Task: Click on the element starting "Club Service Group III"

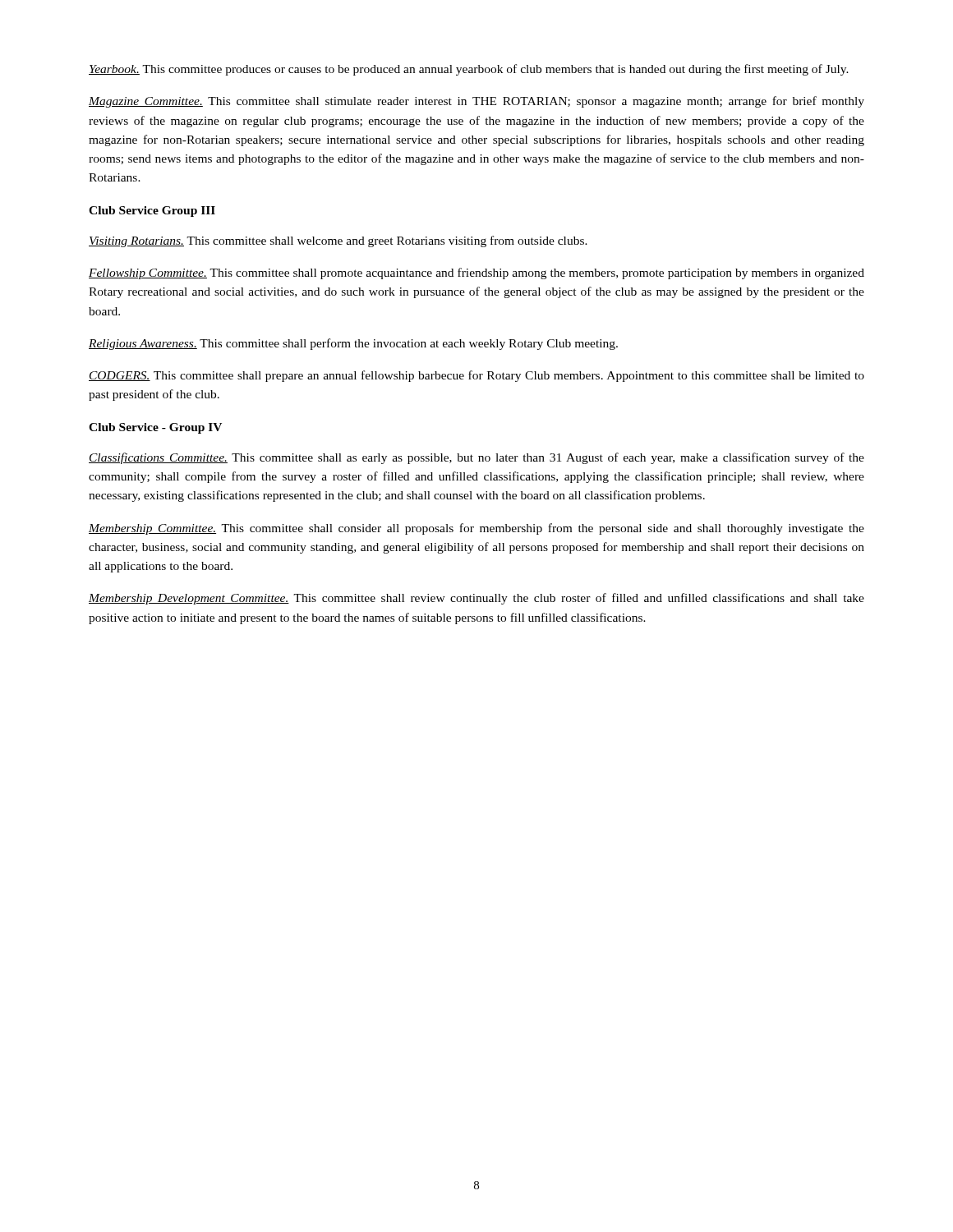Action: (152, 211)
